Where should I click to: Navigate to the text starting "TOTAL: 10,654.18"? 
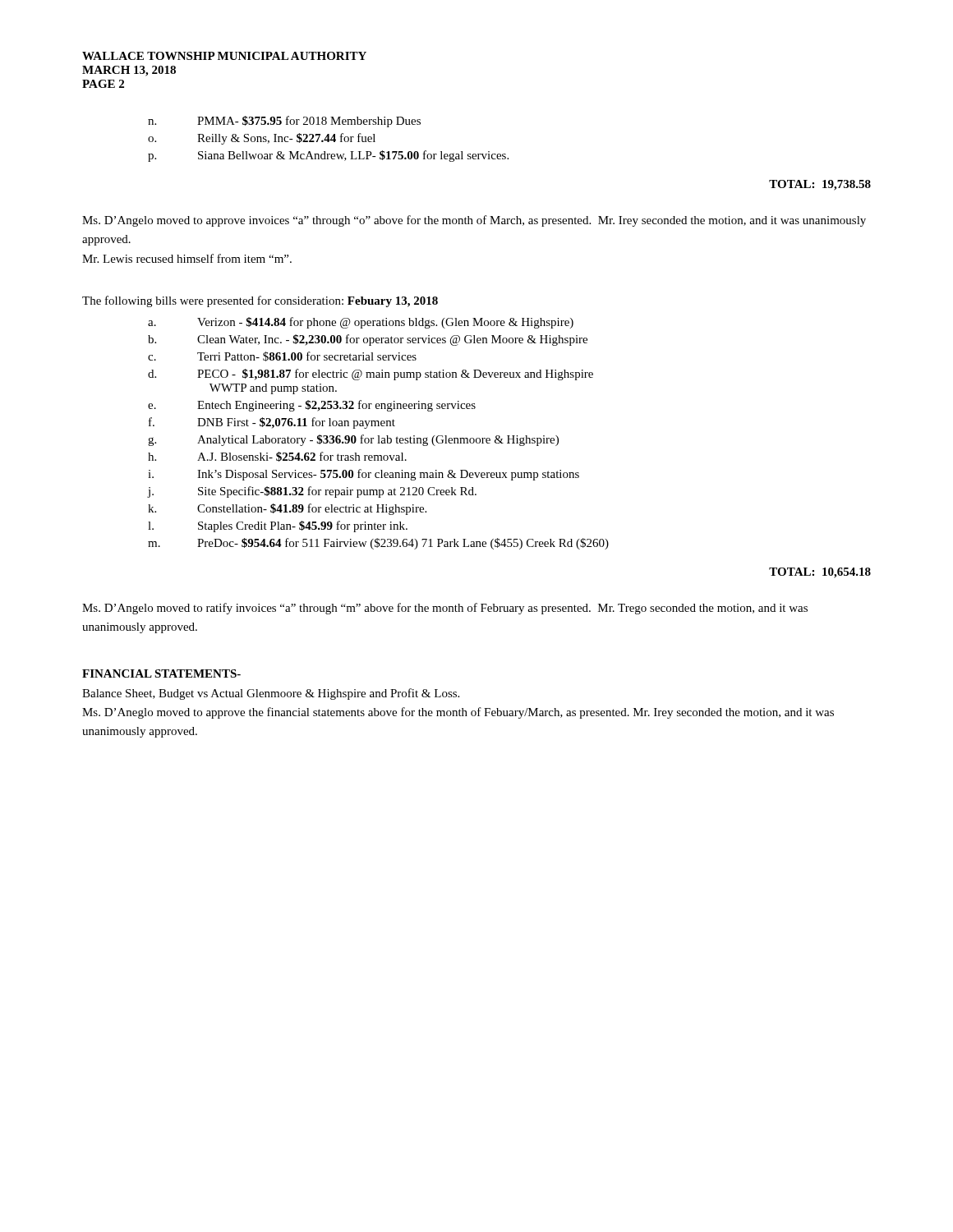point(820,572)
